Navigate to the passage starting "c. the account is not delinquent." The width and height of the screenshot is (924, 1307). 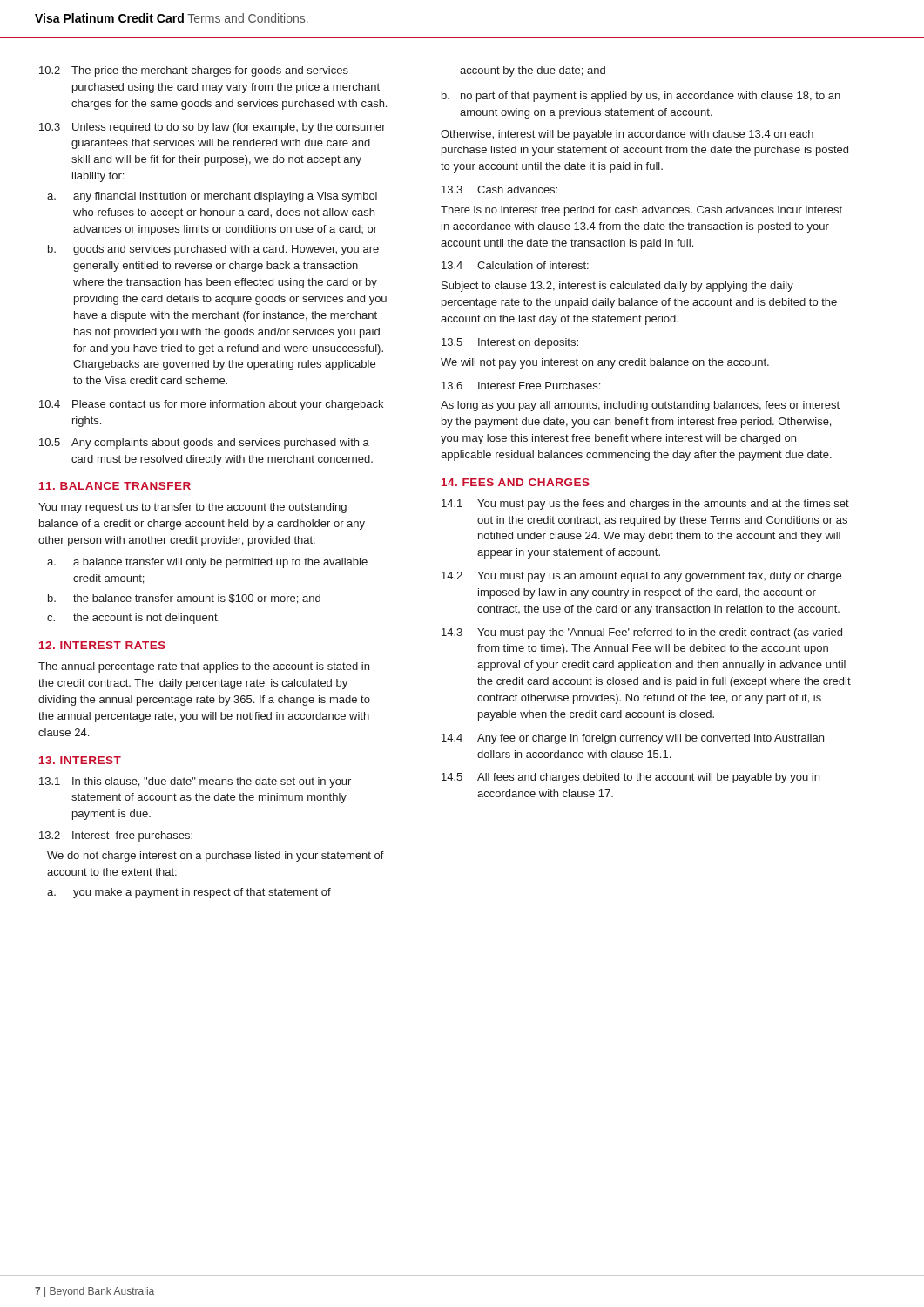pyautogui.click(x=218, y=619)
